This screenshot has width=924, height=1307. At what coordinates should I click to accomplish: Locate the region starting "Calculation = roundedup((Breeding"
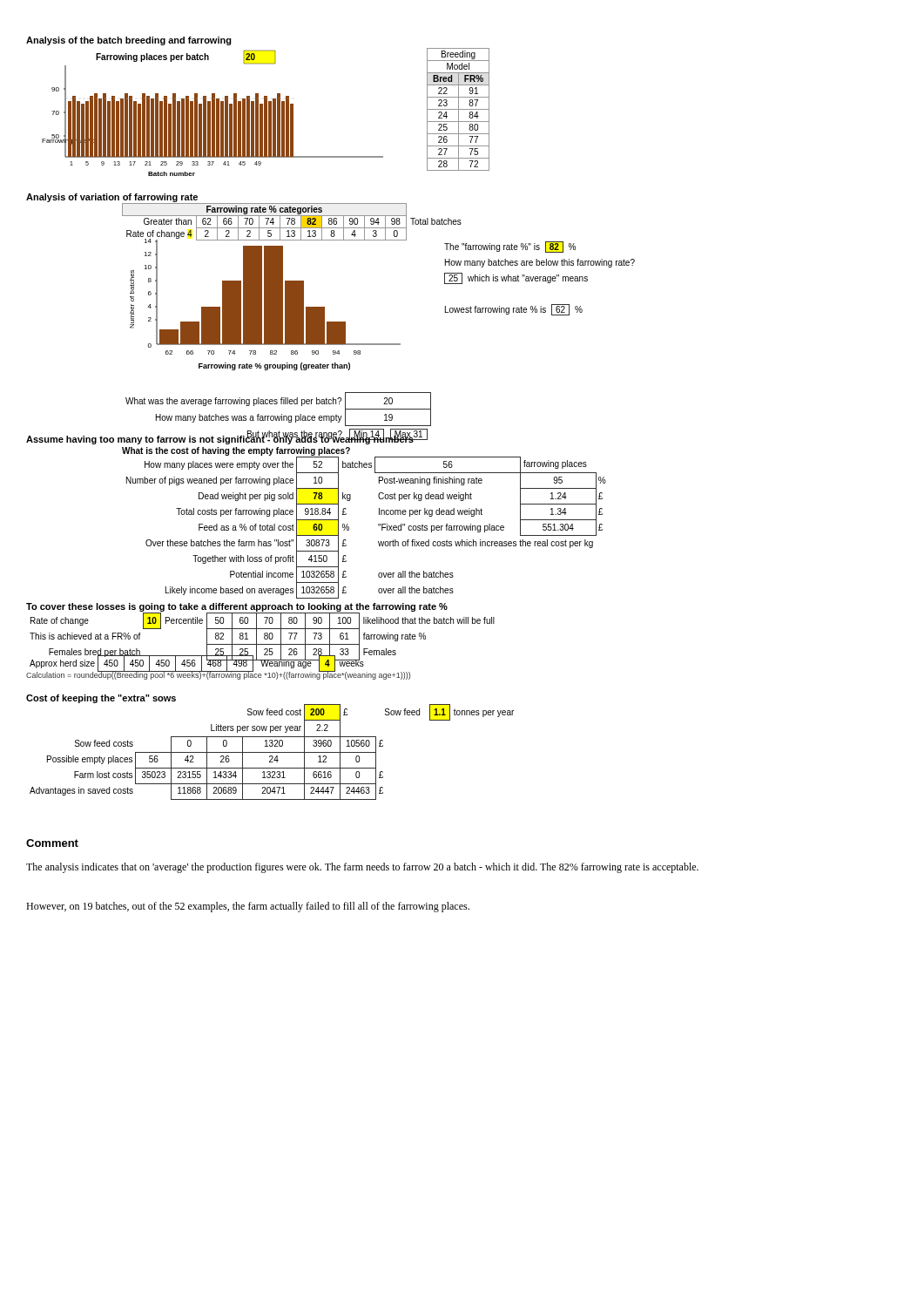pos(218,675)
